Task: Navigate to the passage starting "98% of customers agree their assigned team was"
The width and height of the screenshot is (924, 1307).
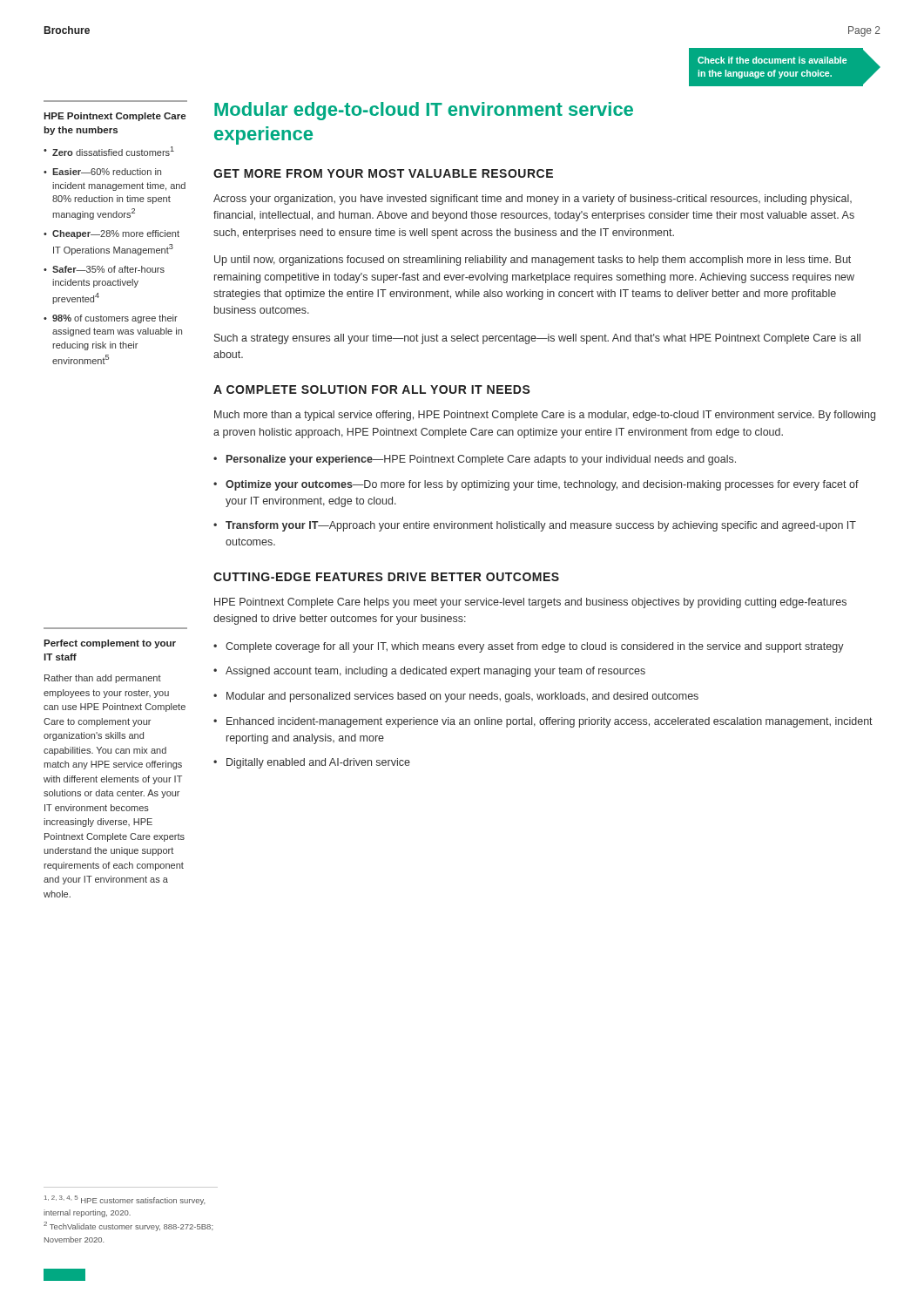Action: 117,339
